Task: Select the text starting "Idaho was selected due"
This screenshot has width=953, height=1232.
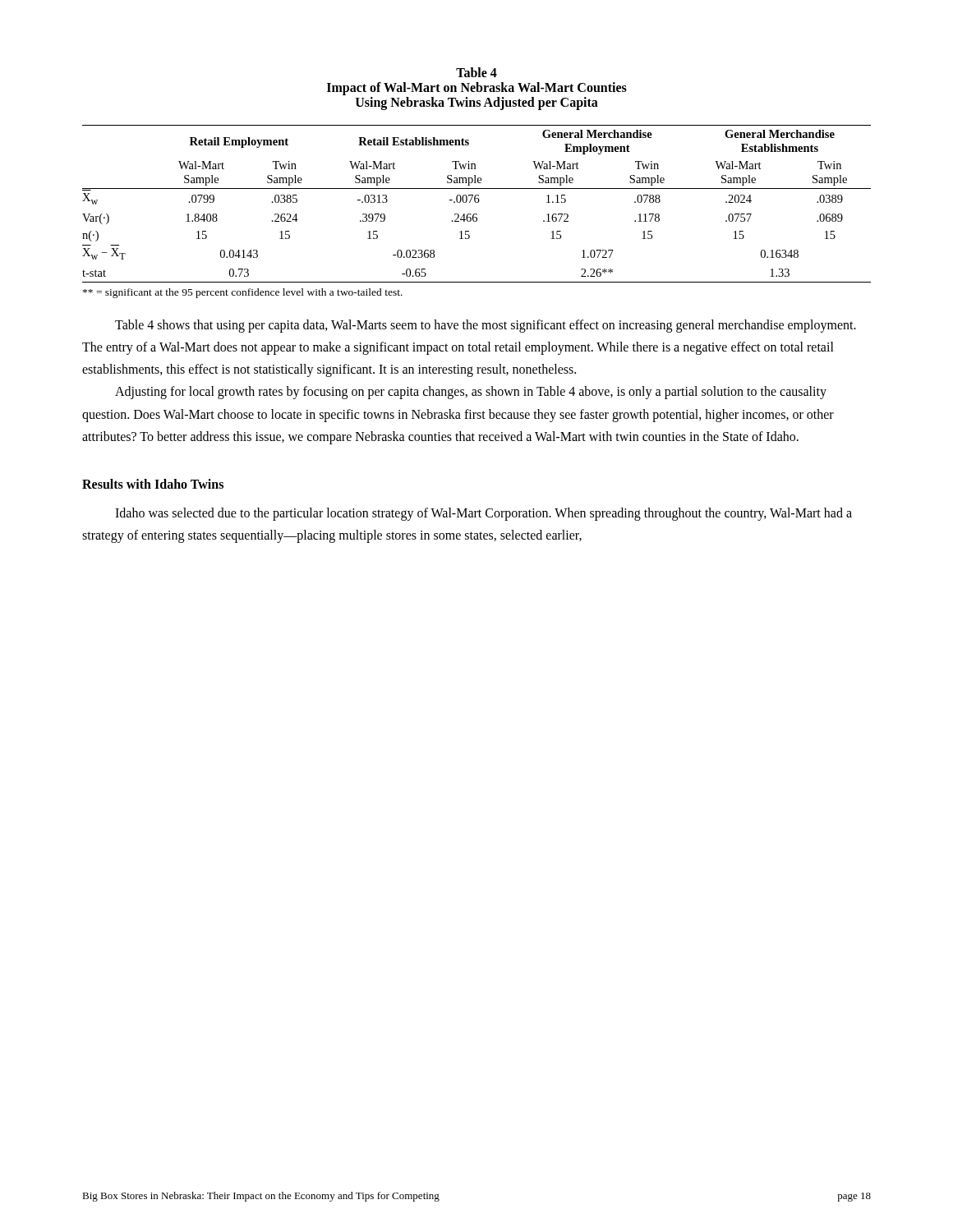Action: (467, 524)
